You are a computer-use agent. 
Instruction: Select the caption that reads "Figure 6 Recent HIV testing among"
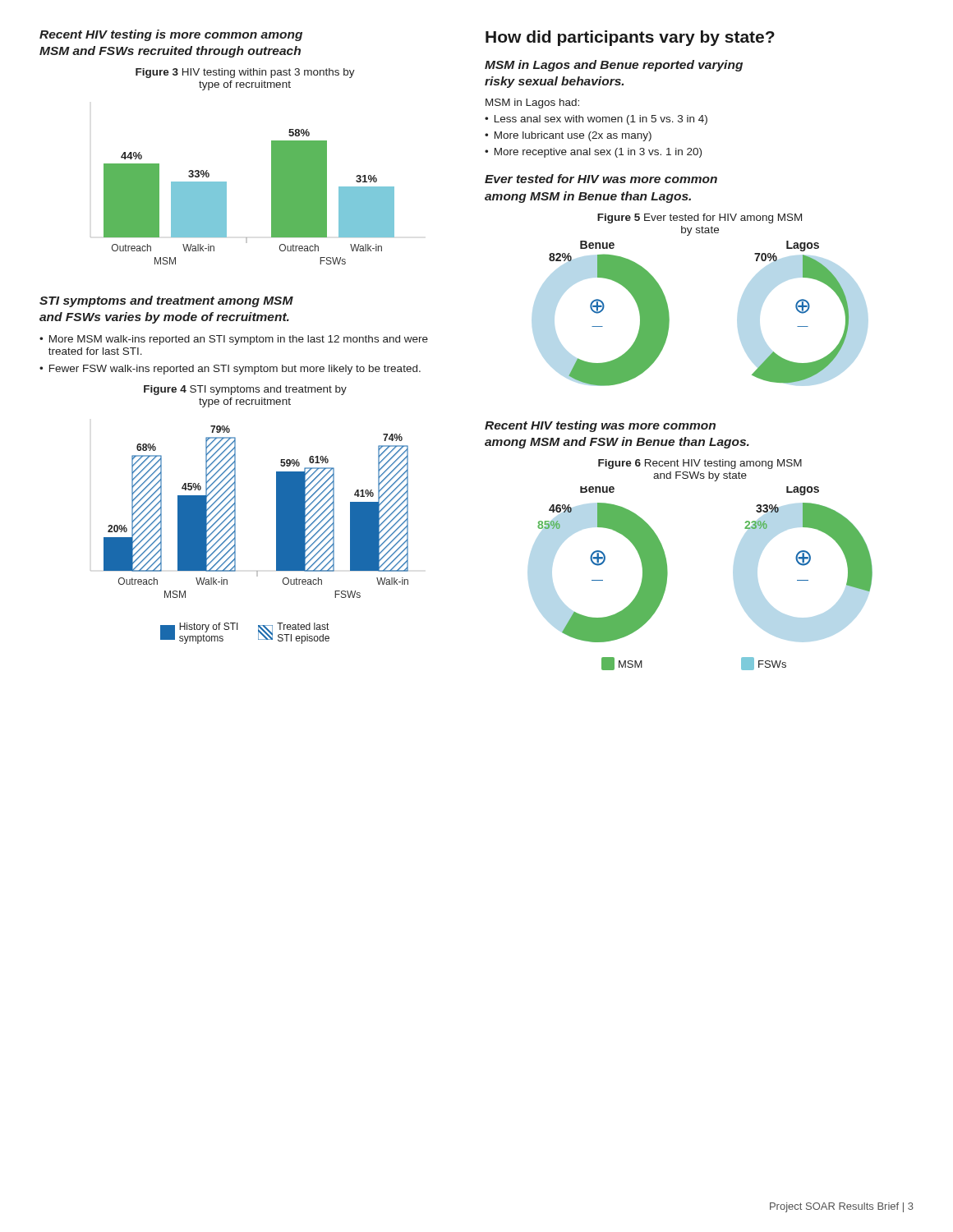click(700, 469)
